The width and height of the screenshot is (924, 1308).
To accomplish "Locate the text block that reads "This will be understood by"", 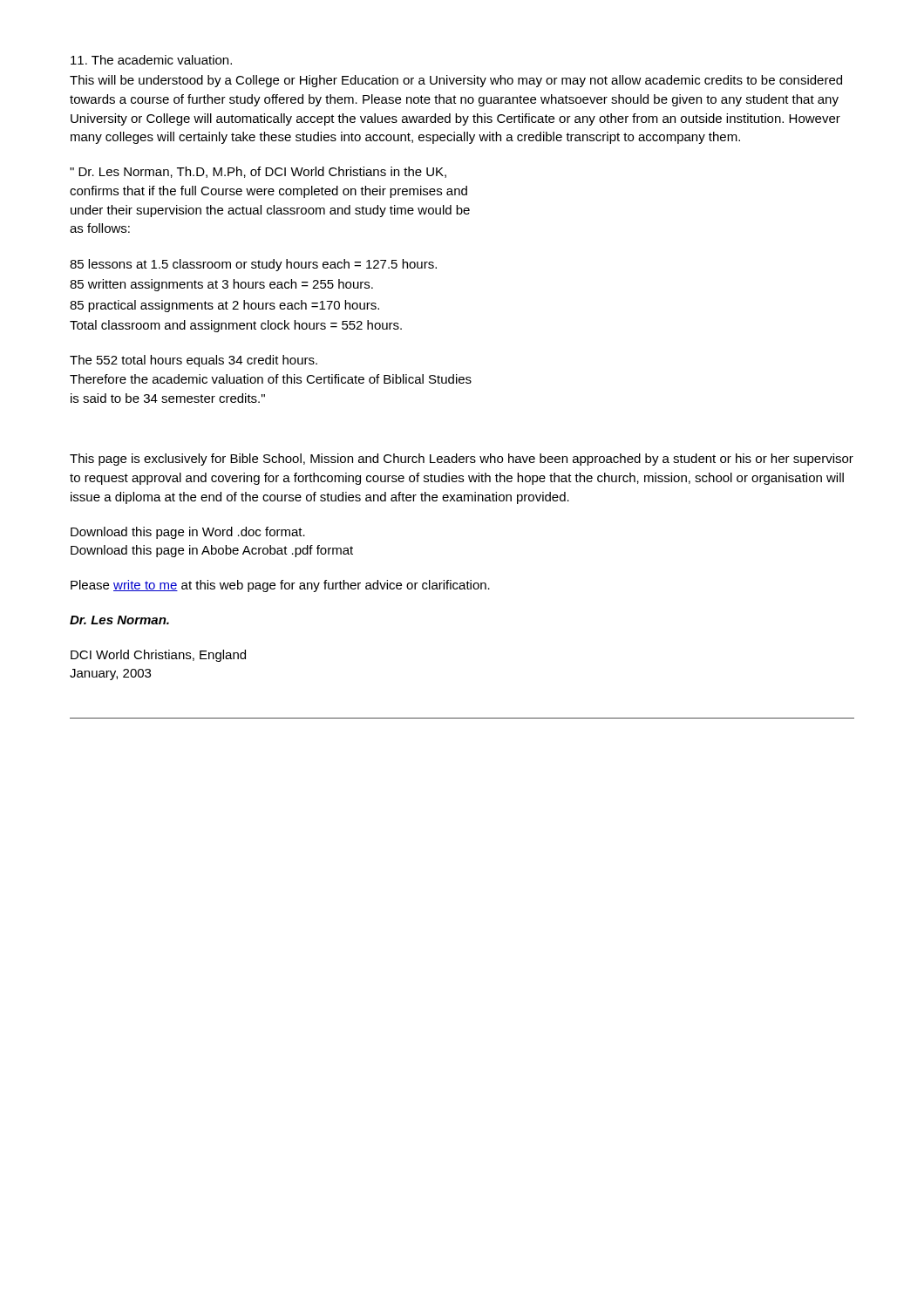I will coord(456,108).
